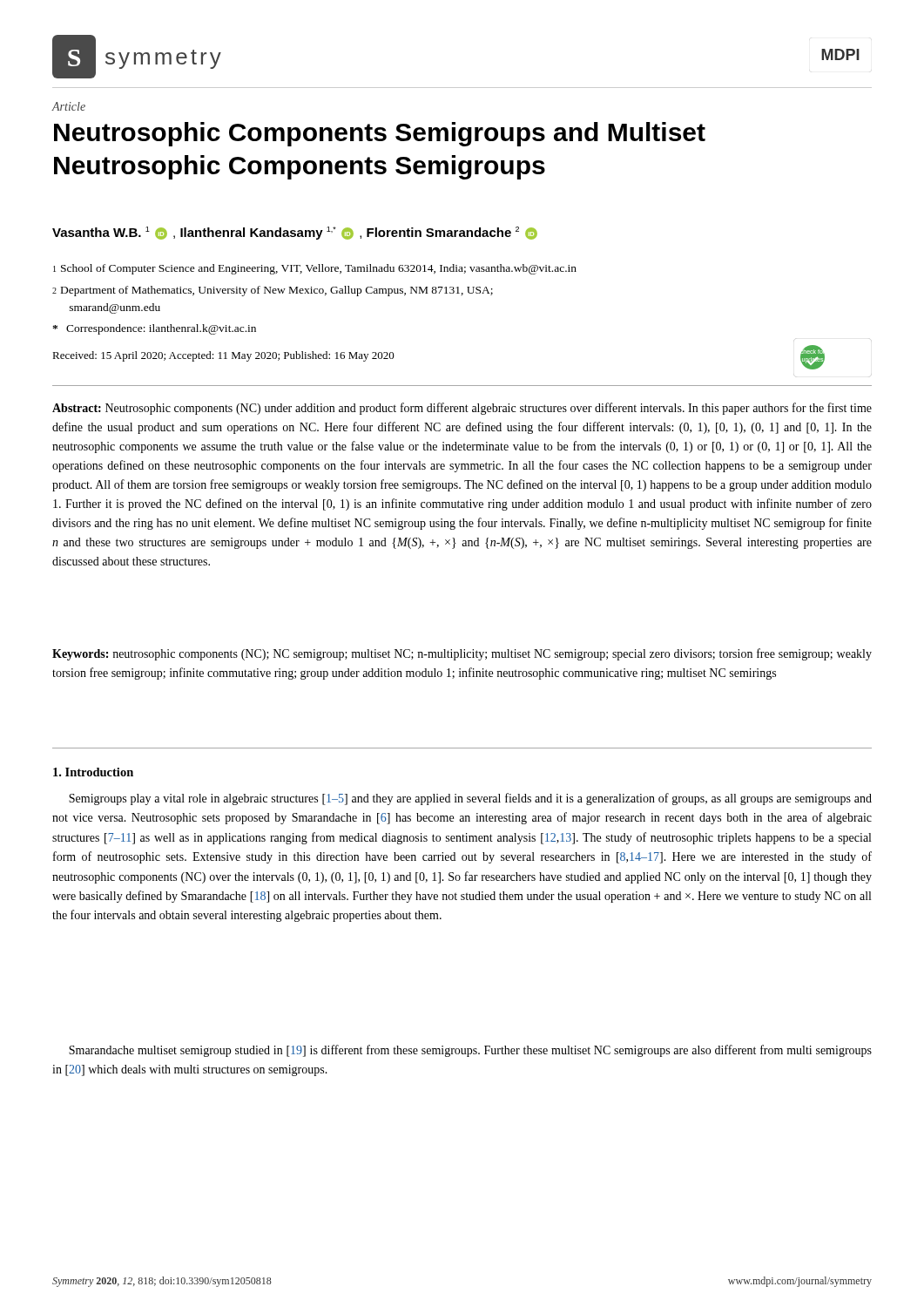The width and height of the screenshot is (924, 1307).
Task: Point to the block beginning "2 Department of Mathematics, University of"
Action: [x=273, y=299]
